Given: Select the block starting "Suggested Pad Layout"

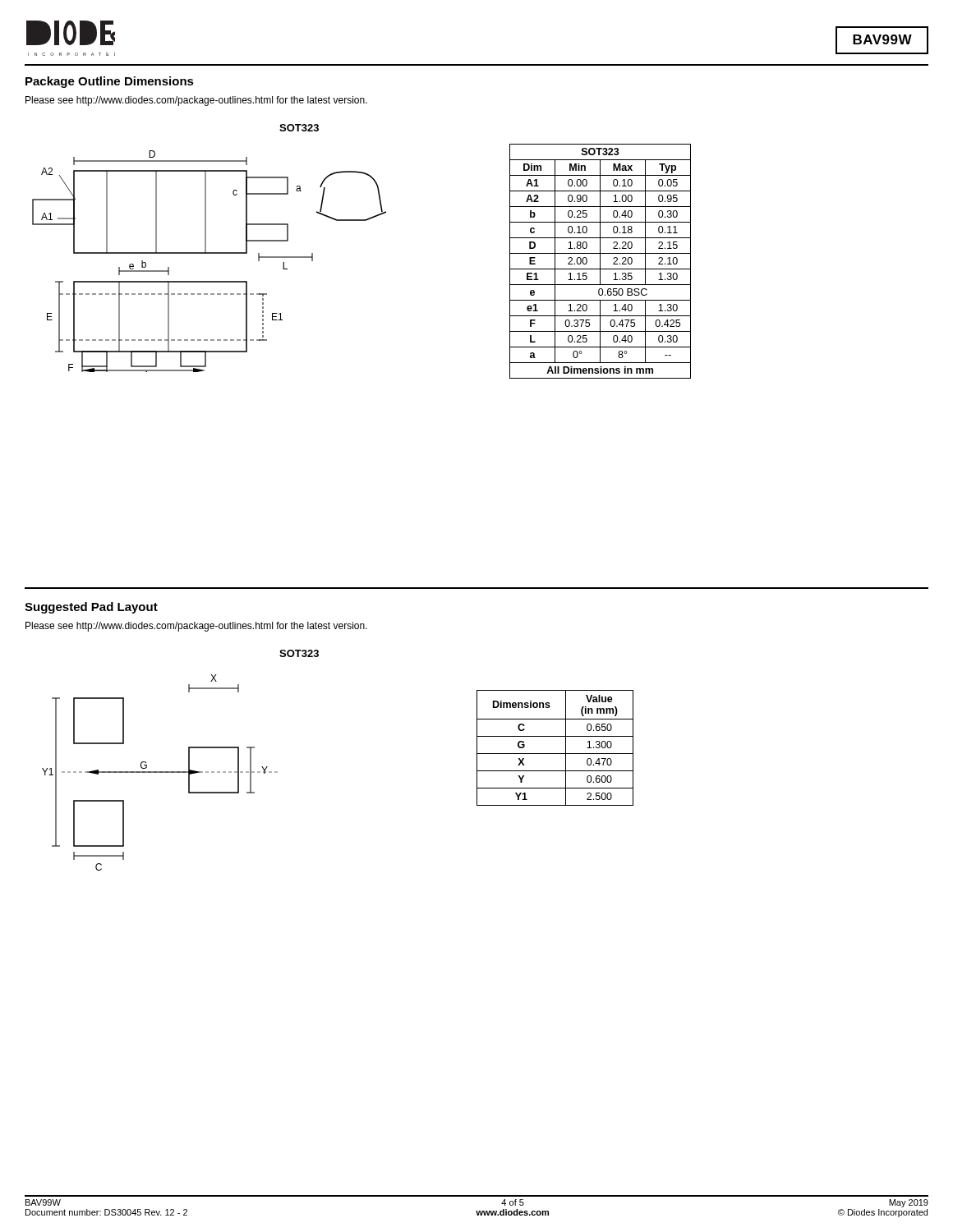Looking at the screenshot, I should point(91,607).
